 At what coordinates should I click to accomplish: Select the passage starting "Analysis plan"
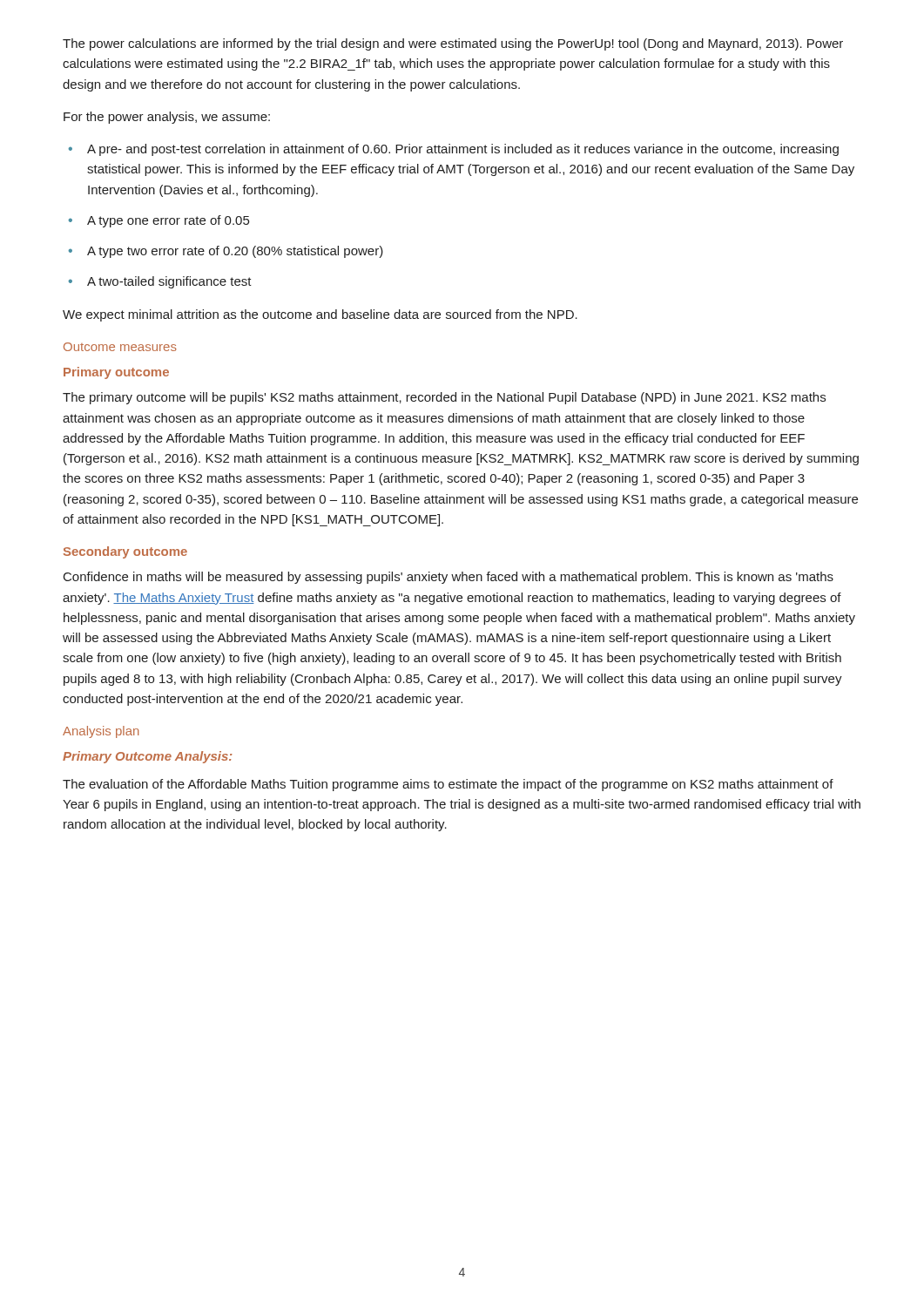(101, 732)
